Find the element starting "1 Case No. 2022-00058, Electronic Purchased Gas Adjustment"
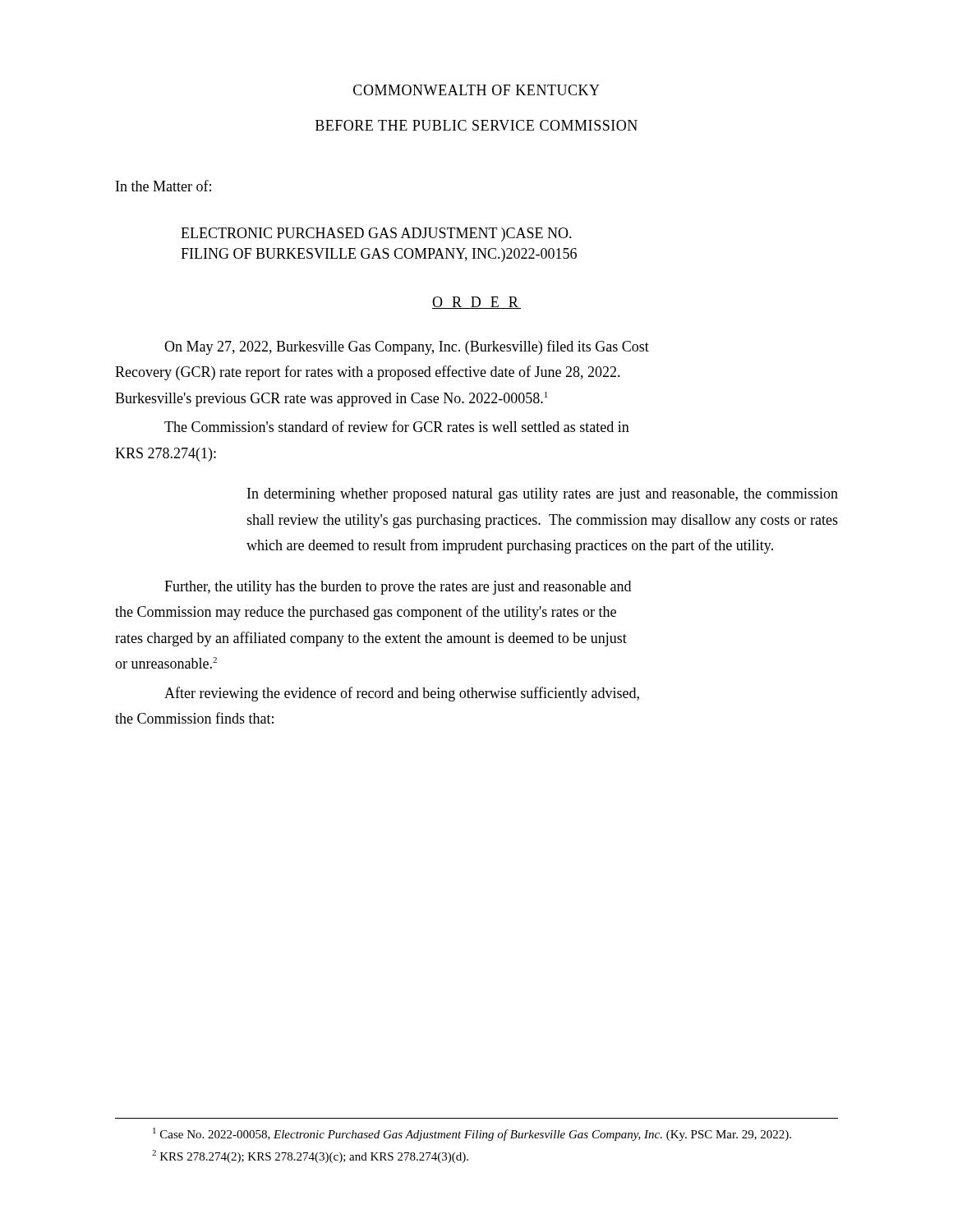This screenshot has width=953, height=1232. click(453, 1133)
